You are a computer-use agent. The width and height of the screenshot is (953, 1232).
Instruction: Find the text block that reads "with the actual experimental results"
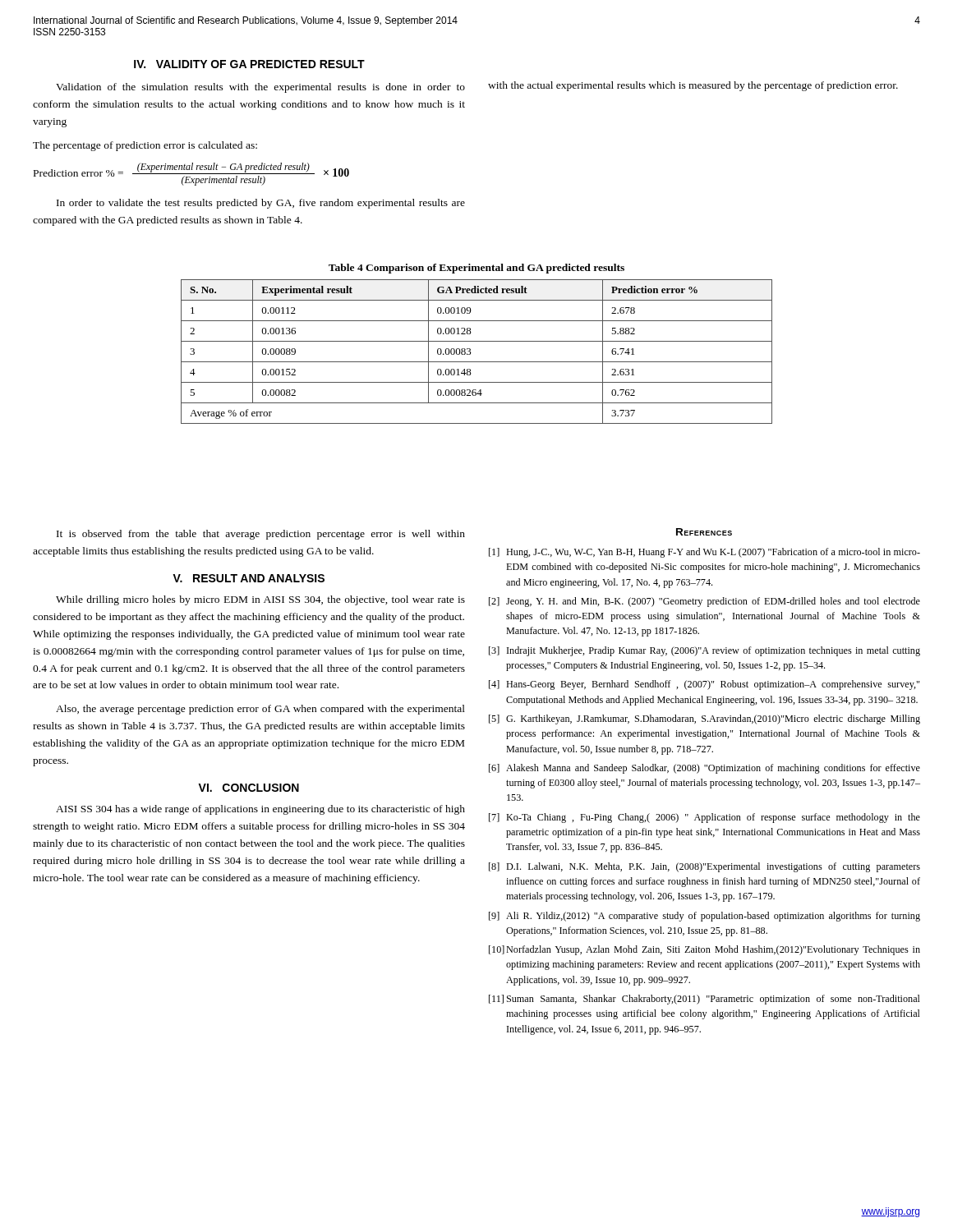point(704,86)
